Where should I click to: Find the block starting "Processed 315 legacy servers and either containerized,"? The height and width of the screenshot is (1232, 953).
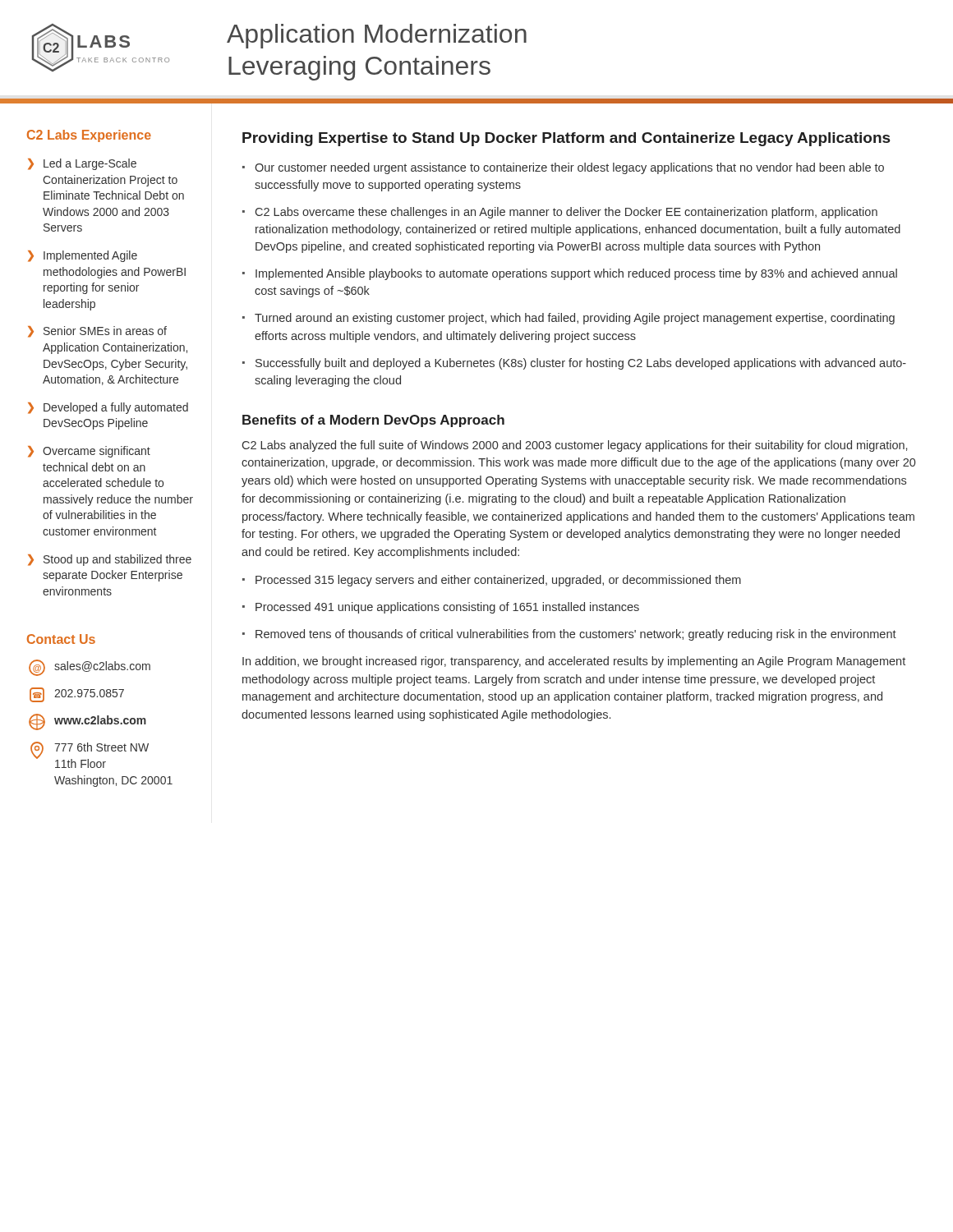tap(498, 580)
